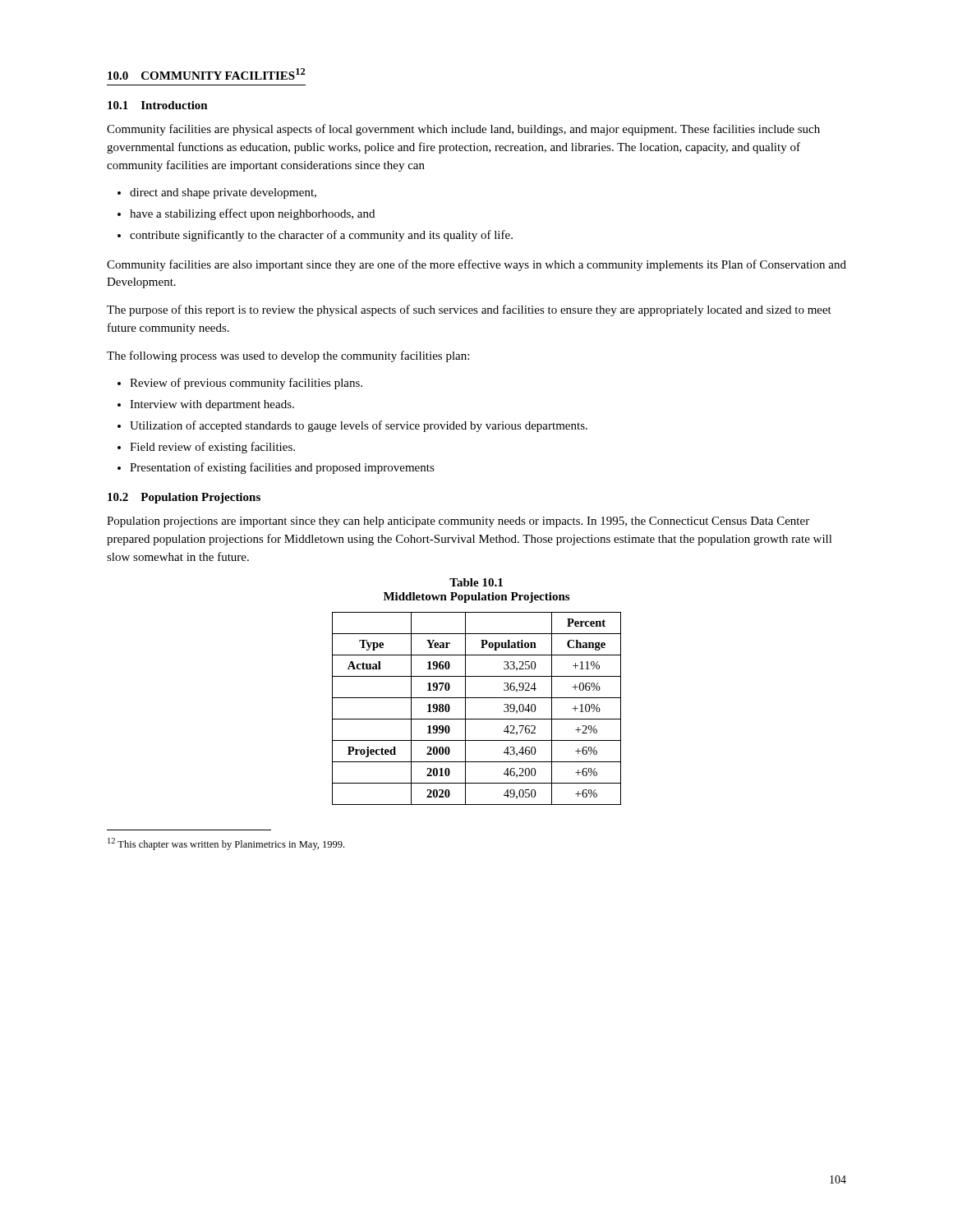Locate the passage starting "Table 10.1 Middletown Population Projections"

tap(476, 590)
